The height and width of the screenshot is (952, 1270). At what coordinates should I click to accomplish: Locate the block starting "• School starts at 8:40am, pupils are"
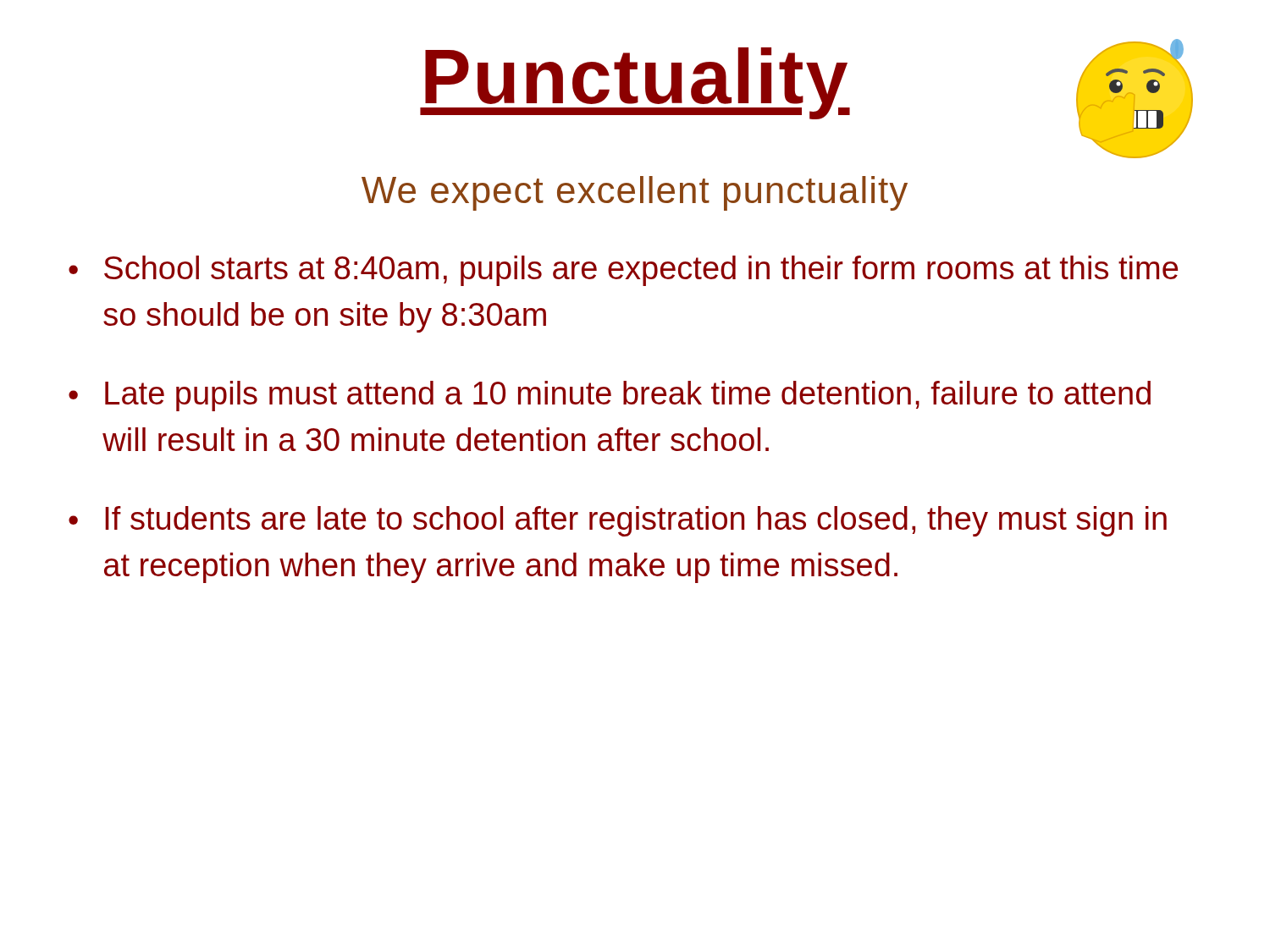tap(635, 292)
